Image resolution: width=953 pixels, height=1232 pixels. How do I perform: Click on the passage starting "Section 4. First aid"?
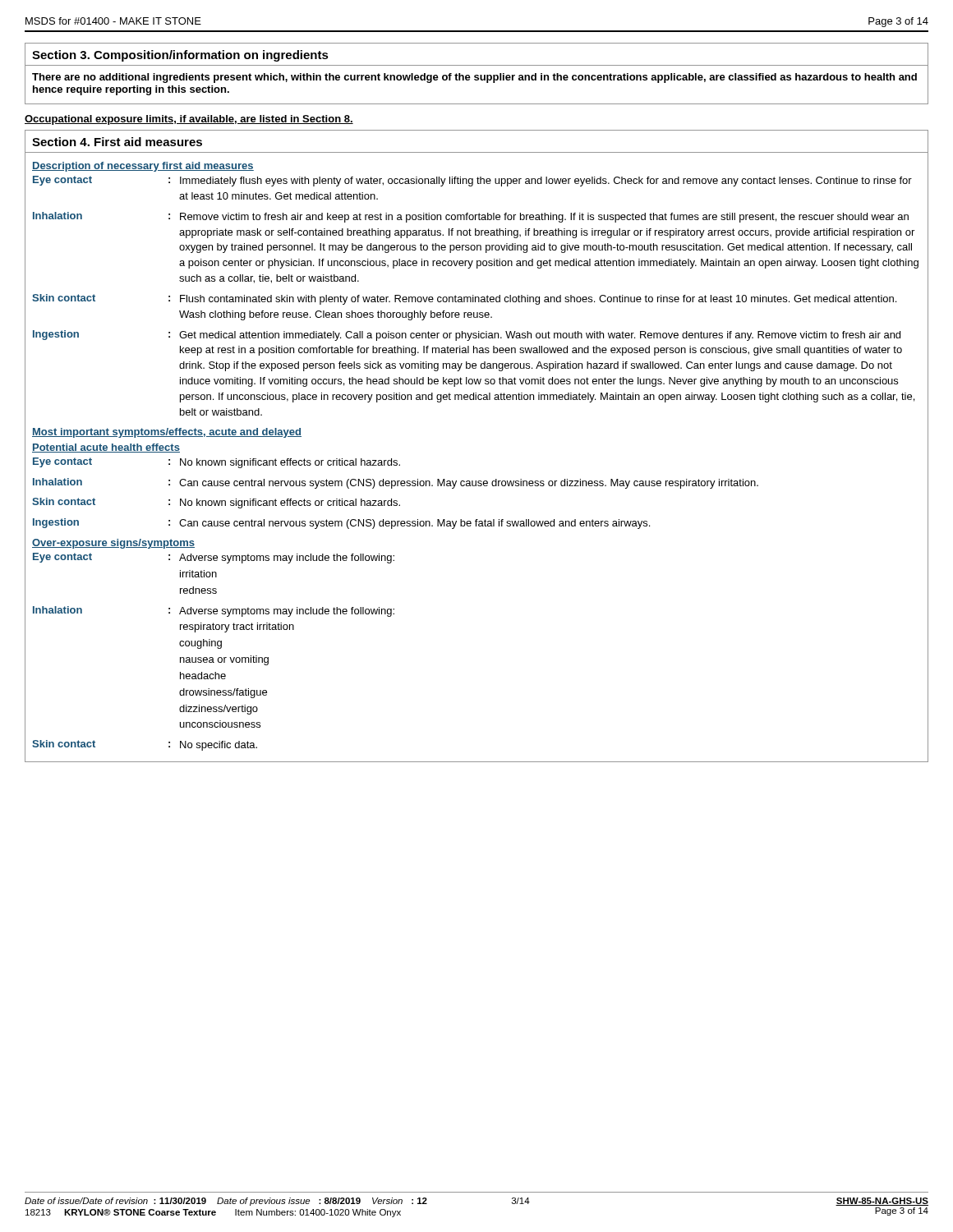(x=476, y=446)
